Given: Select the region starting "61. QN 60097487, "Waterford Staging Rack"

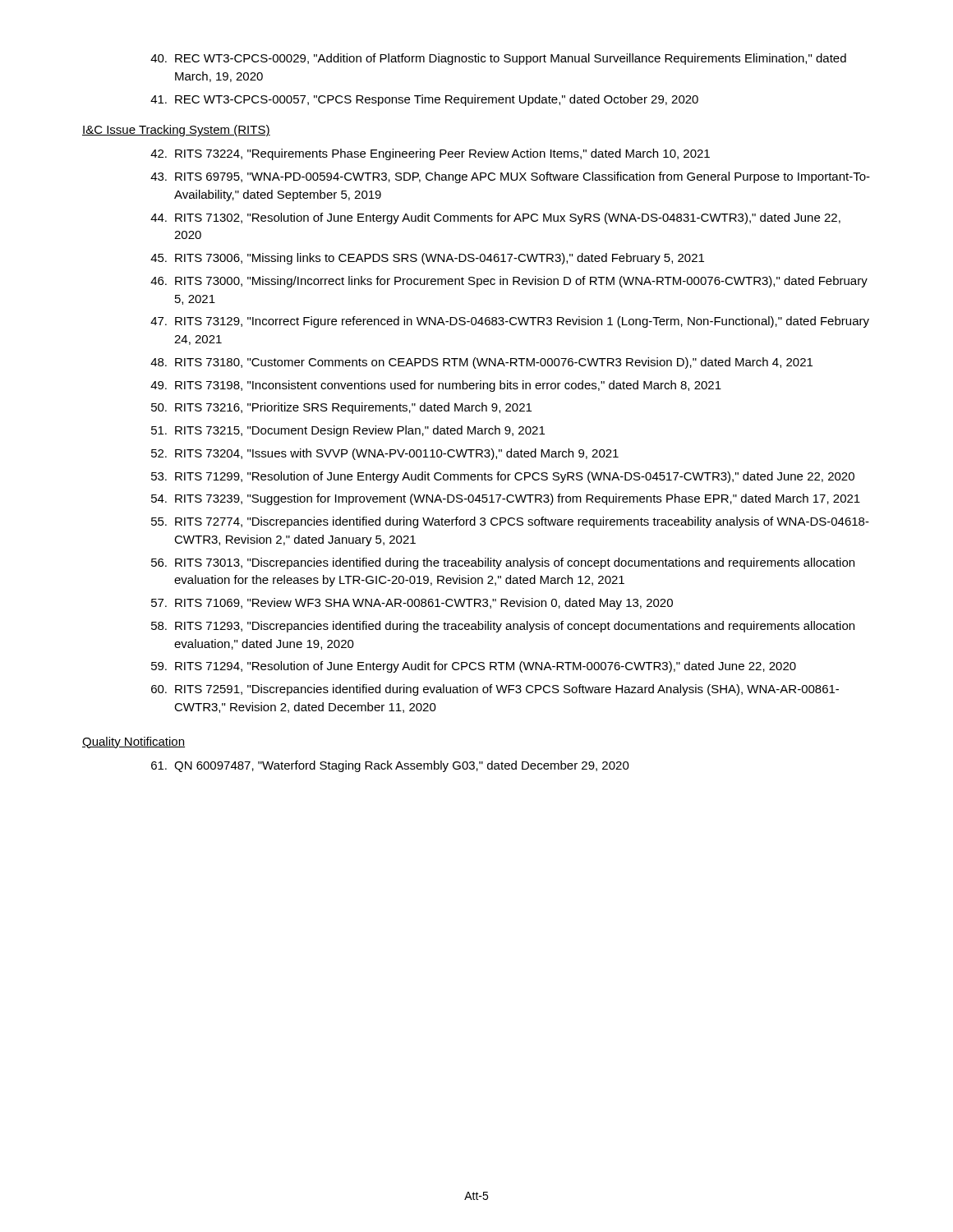Looking at the screenshot, I should point(501,765).
